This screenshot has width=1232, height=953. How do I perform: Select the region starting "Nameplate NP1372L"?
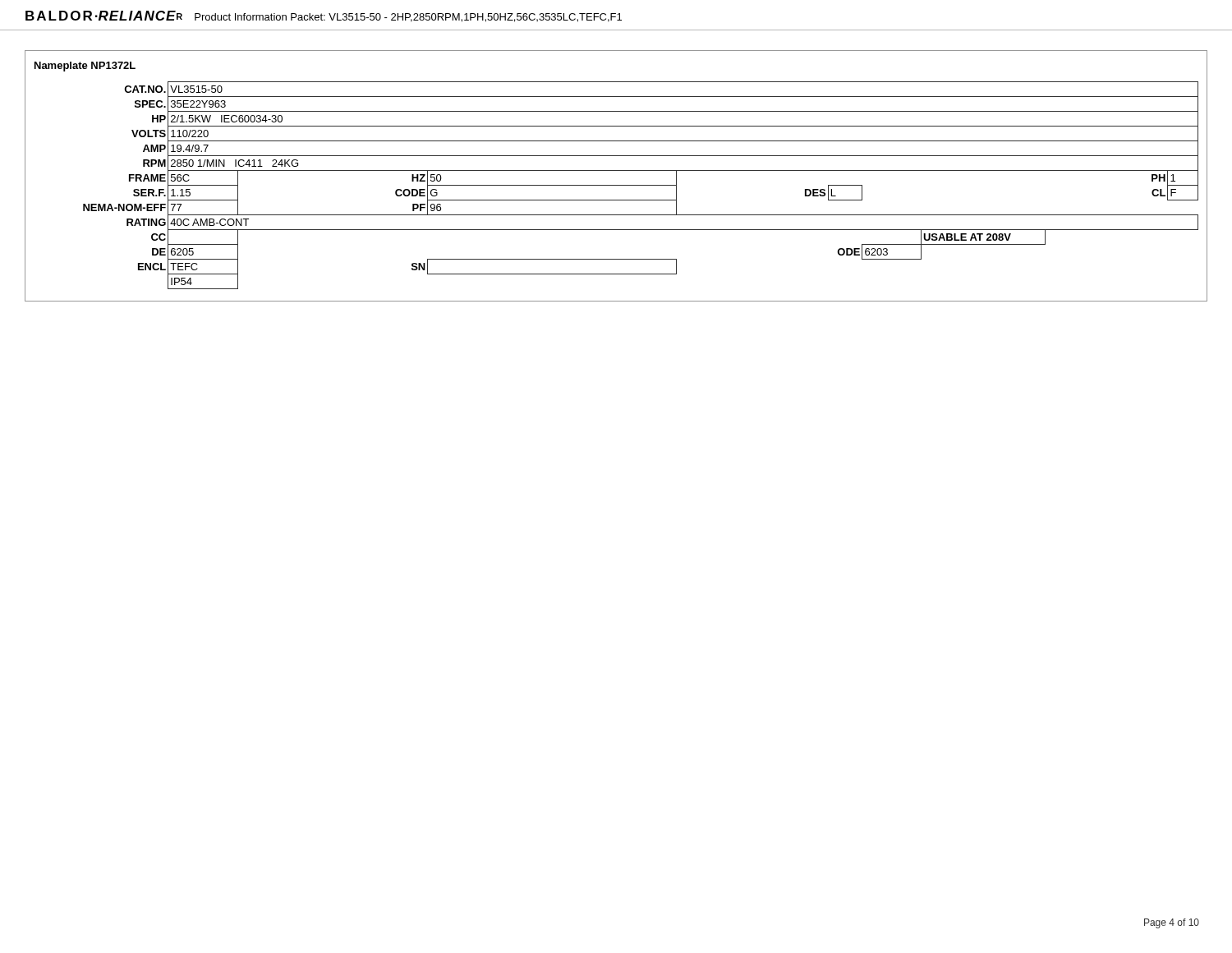tap(85, 65)
